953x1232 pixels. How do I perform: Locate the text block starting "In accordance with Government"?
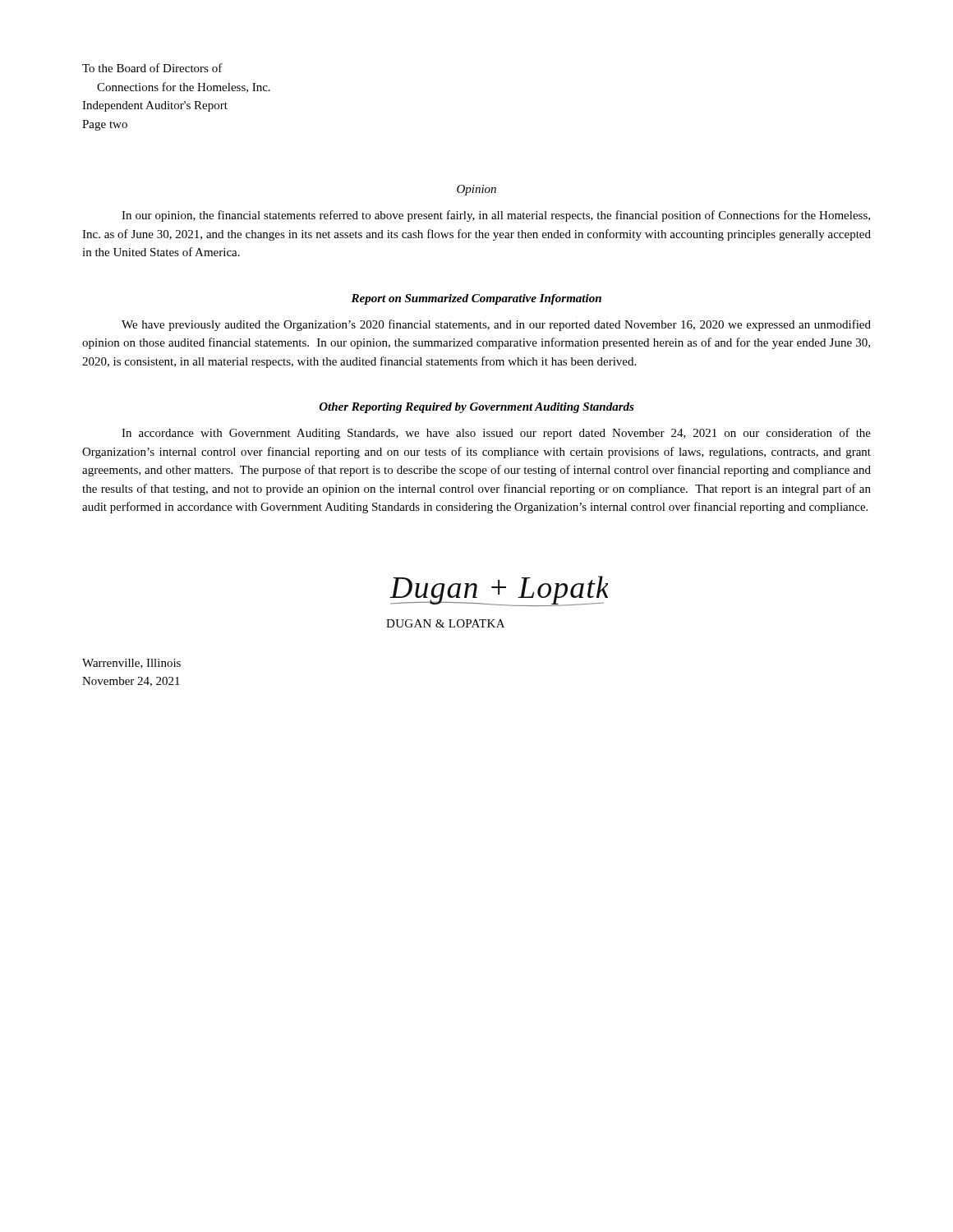coord(476,469)
